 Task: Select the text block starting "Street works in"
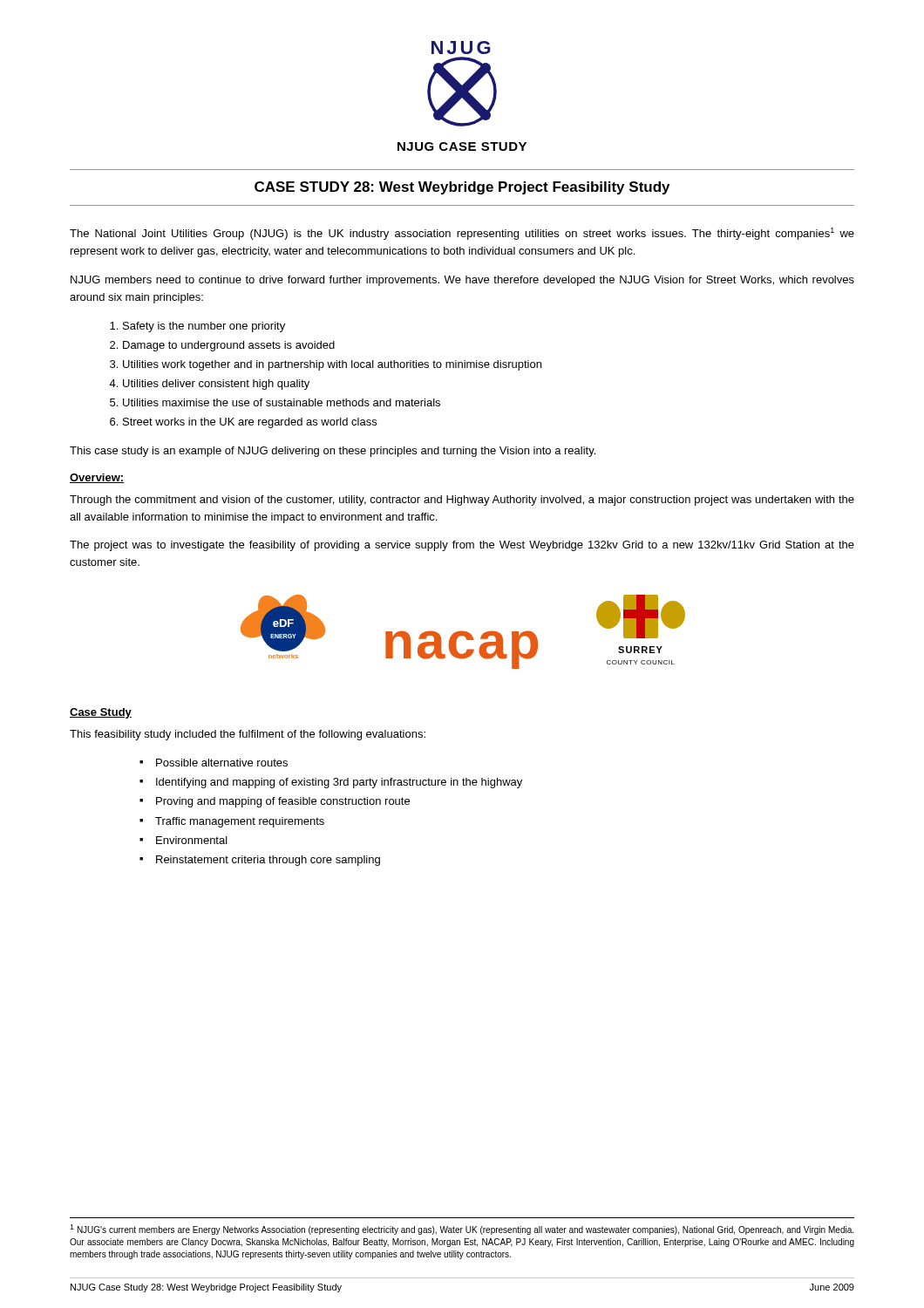[250, 422]
